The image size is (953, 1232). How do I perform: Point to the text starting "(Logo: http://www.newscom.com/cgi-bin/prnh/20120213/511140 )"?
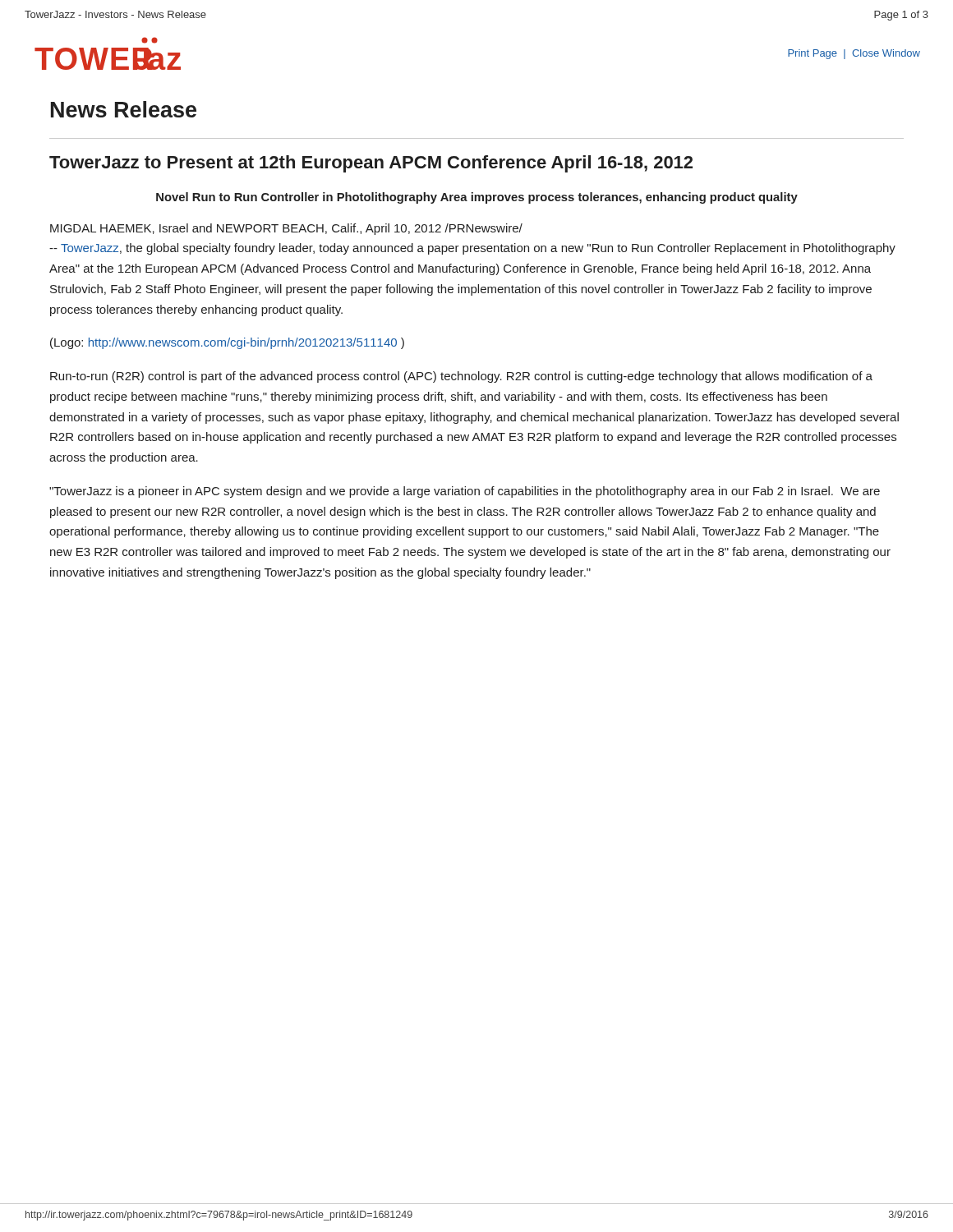pos(227,342)
